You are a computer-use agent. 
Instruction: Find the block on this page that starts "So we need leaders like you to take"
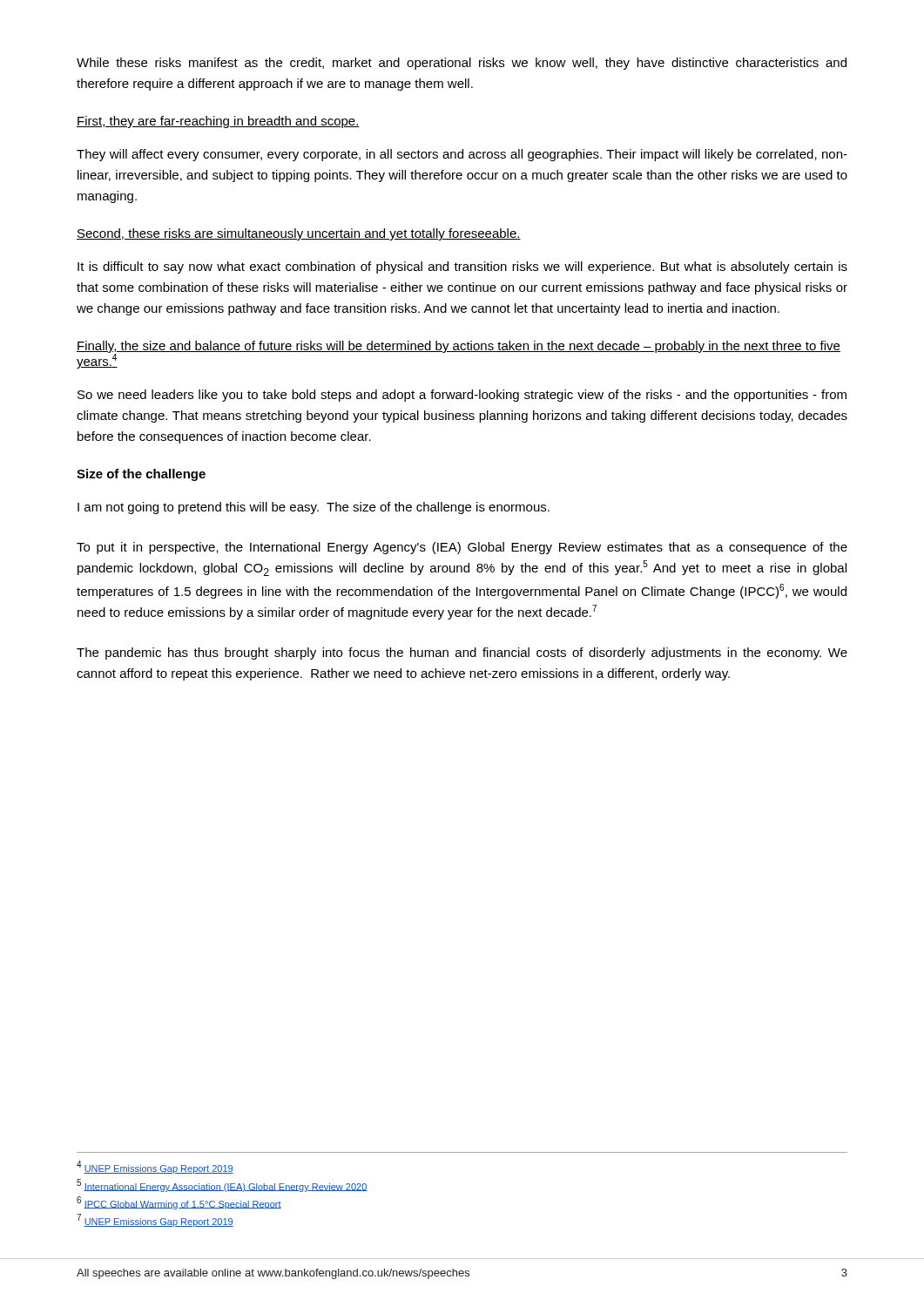pyautogui.click(x=462, y=416)
